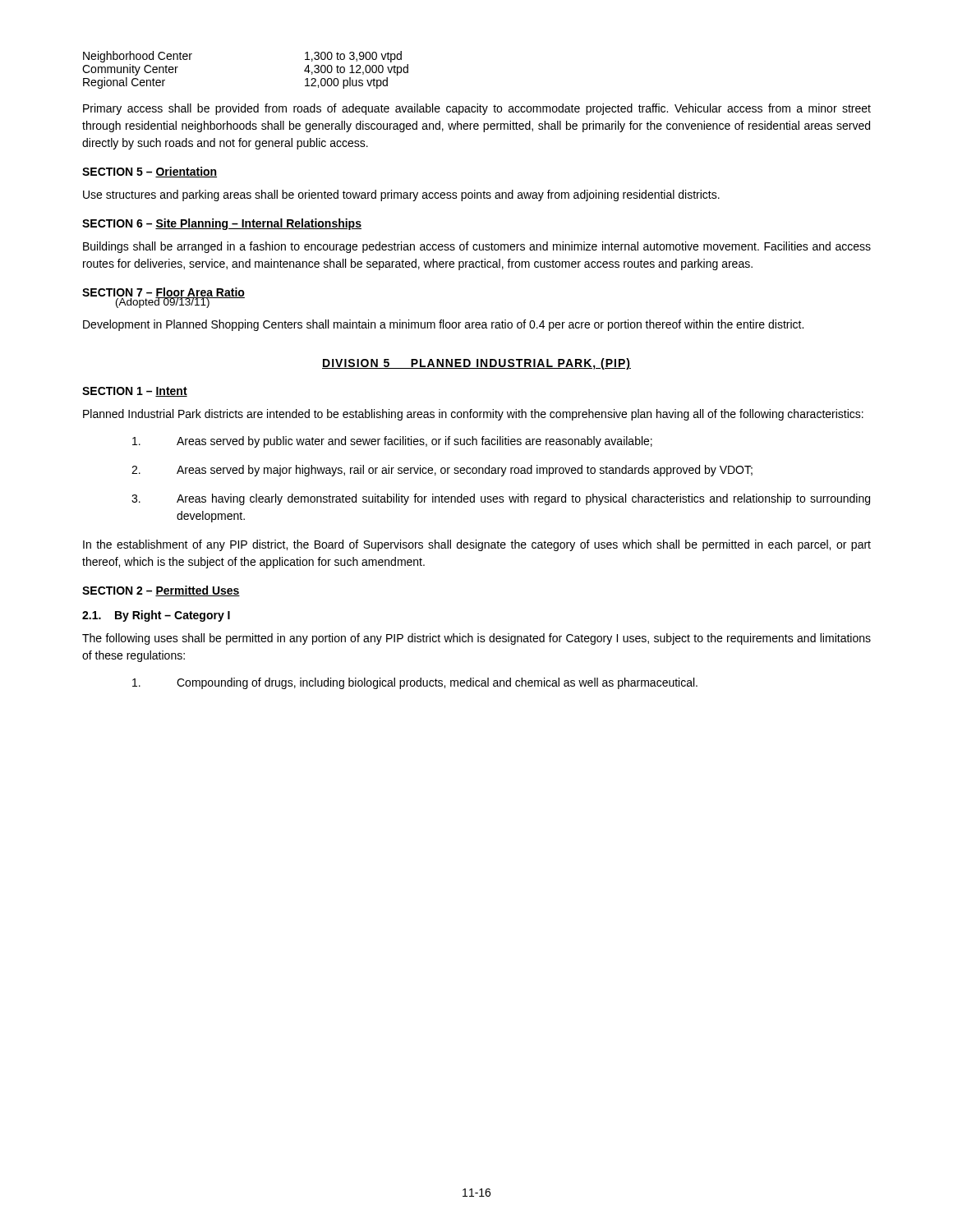This screenshot has height=1232, width=953.
Task: Locate the block starting "3. Areas having clearly demonstrated suitability for"
Action: (x=476, y=508)
